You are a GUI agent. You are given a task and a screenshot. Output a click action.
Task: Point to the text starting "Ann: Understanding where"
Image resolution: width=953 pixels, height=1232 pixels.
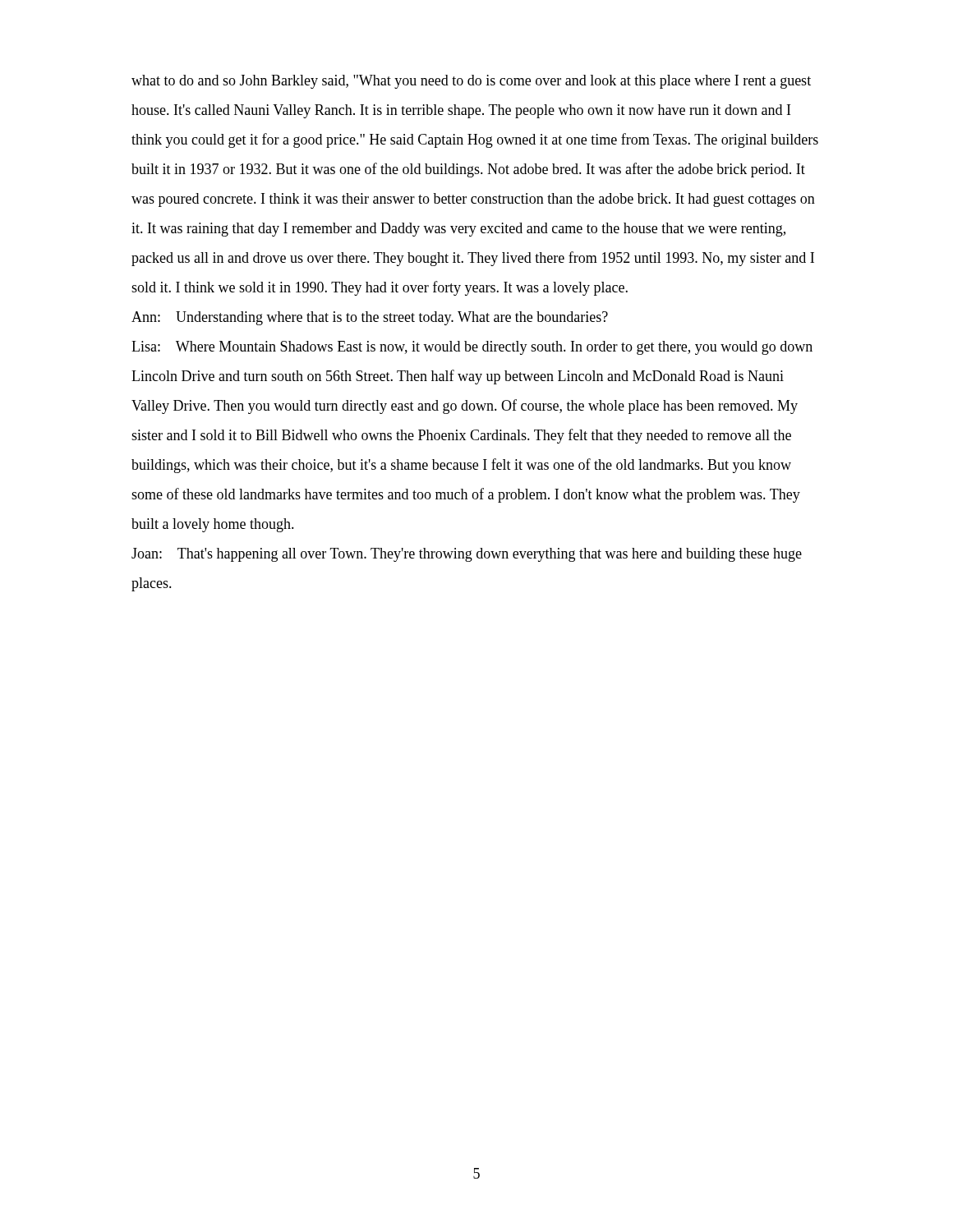370,317
